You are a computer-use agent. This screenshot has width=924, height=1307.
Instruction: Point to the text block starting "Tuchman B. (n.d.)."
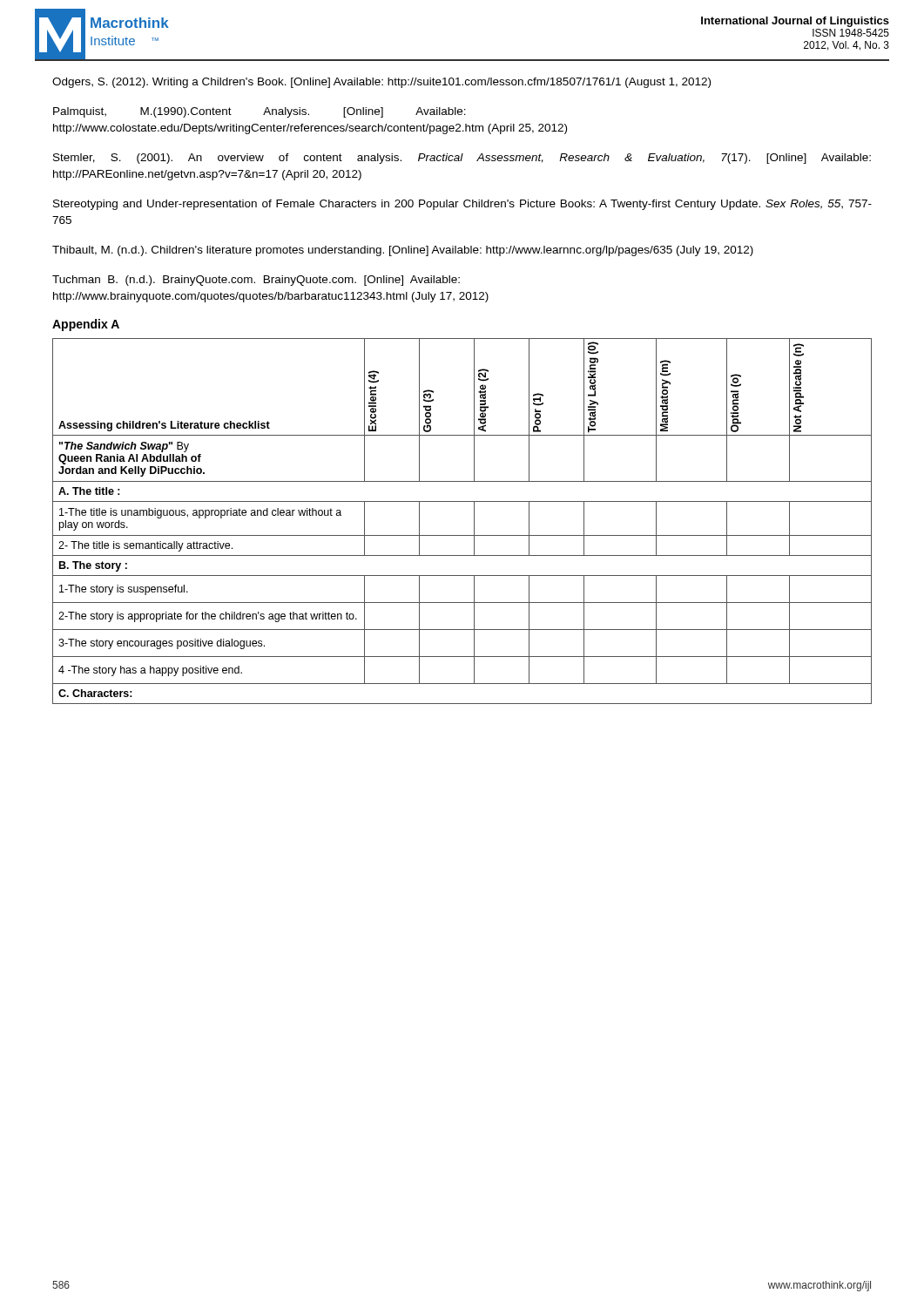pyautogui.click(x=271, y=287)
